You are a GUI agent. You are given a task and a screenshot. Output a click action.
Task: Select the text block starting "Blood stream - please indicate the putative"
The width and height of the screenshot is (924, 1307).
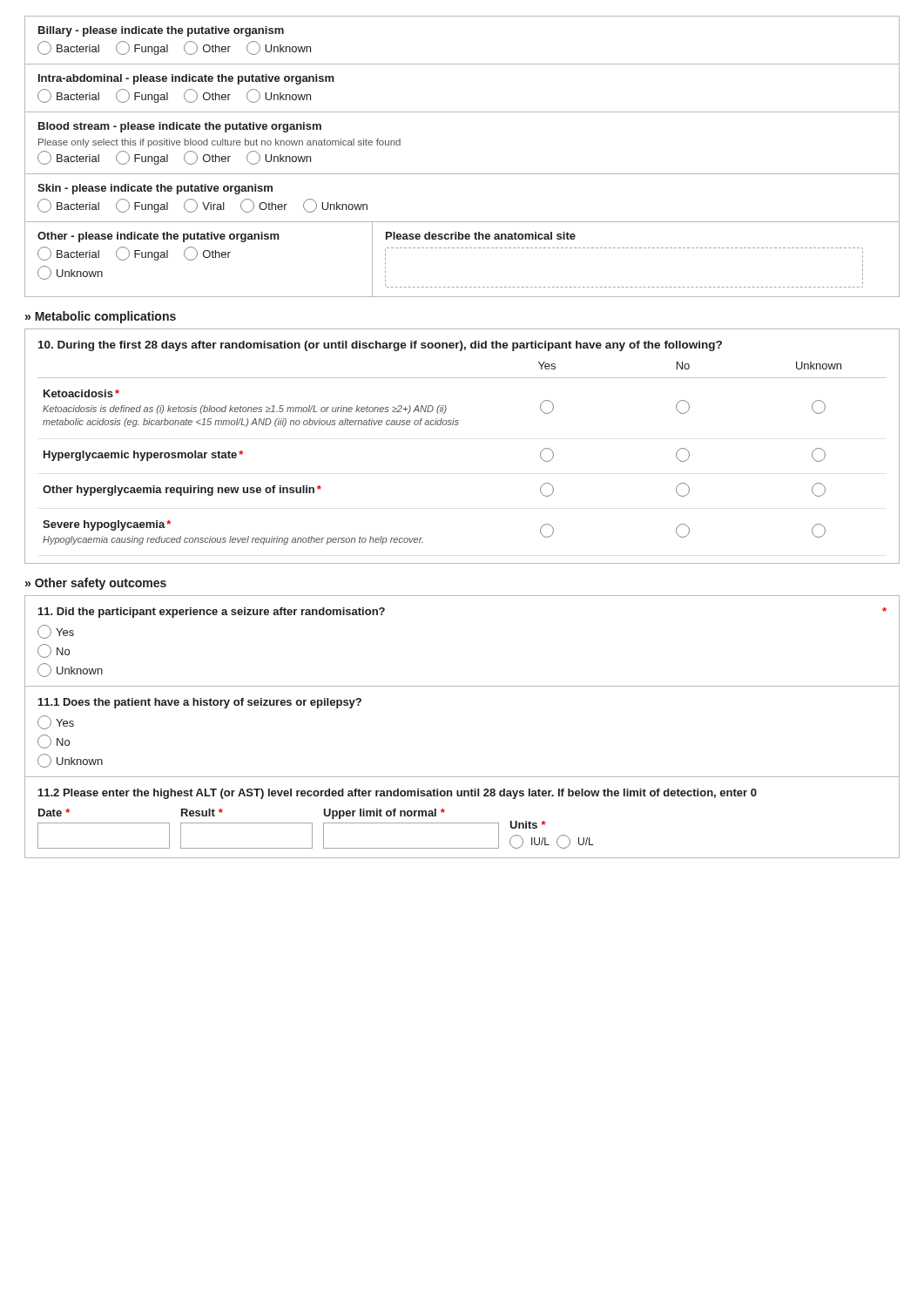tap(180, 127)
